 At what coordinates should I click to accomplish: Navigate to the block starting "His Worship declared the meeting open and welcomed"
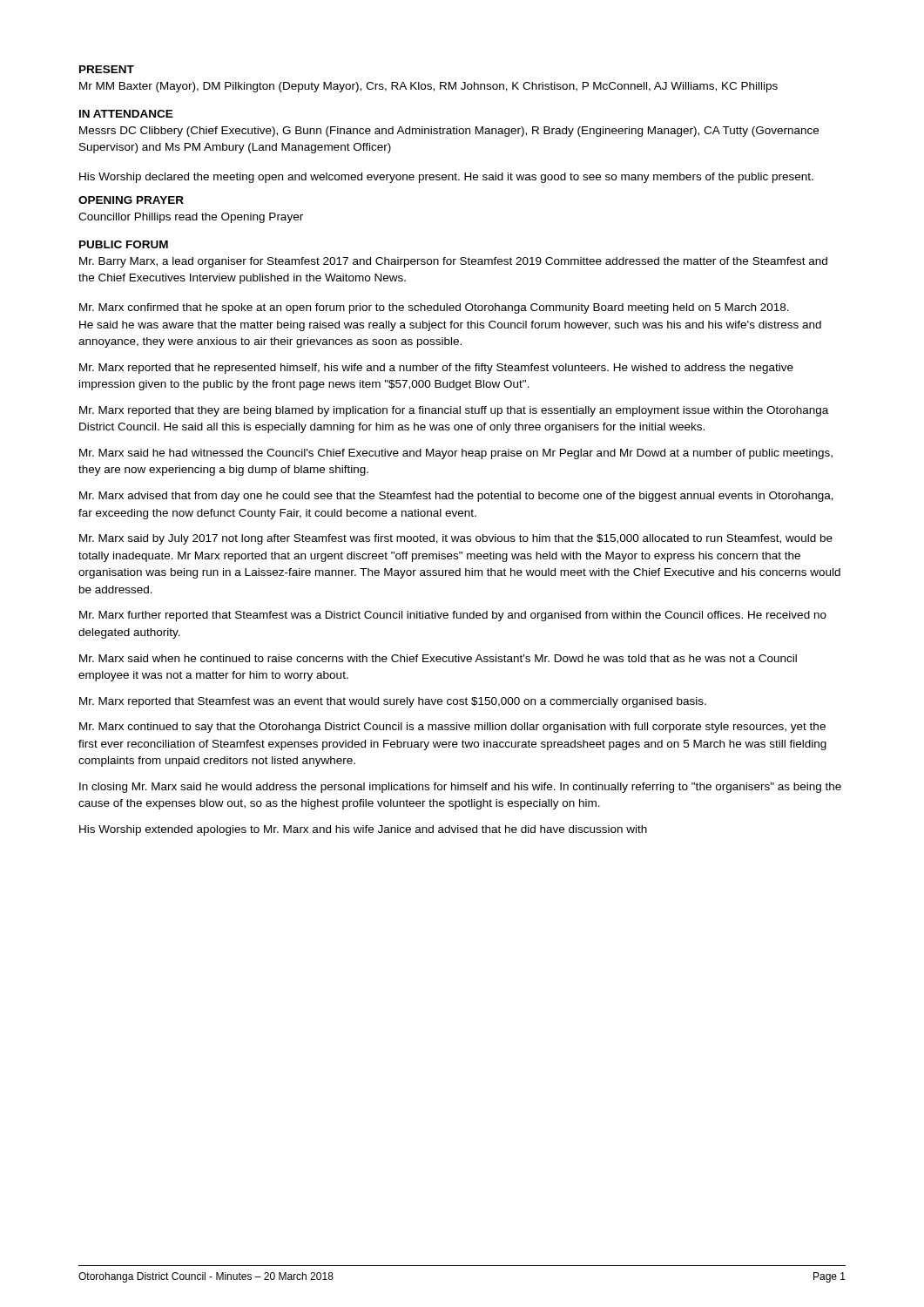pyautogui.click(x=462, y=176)
